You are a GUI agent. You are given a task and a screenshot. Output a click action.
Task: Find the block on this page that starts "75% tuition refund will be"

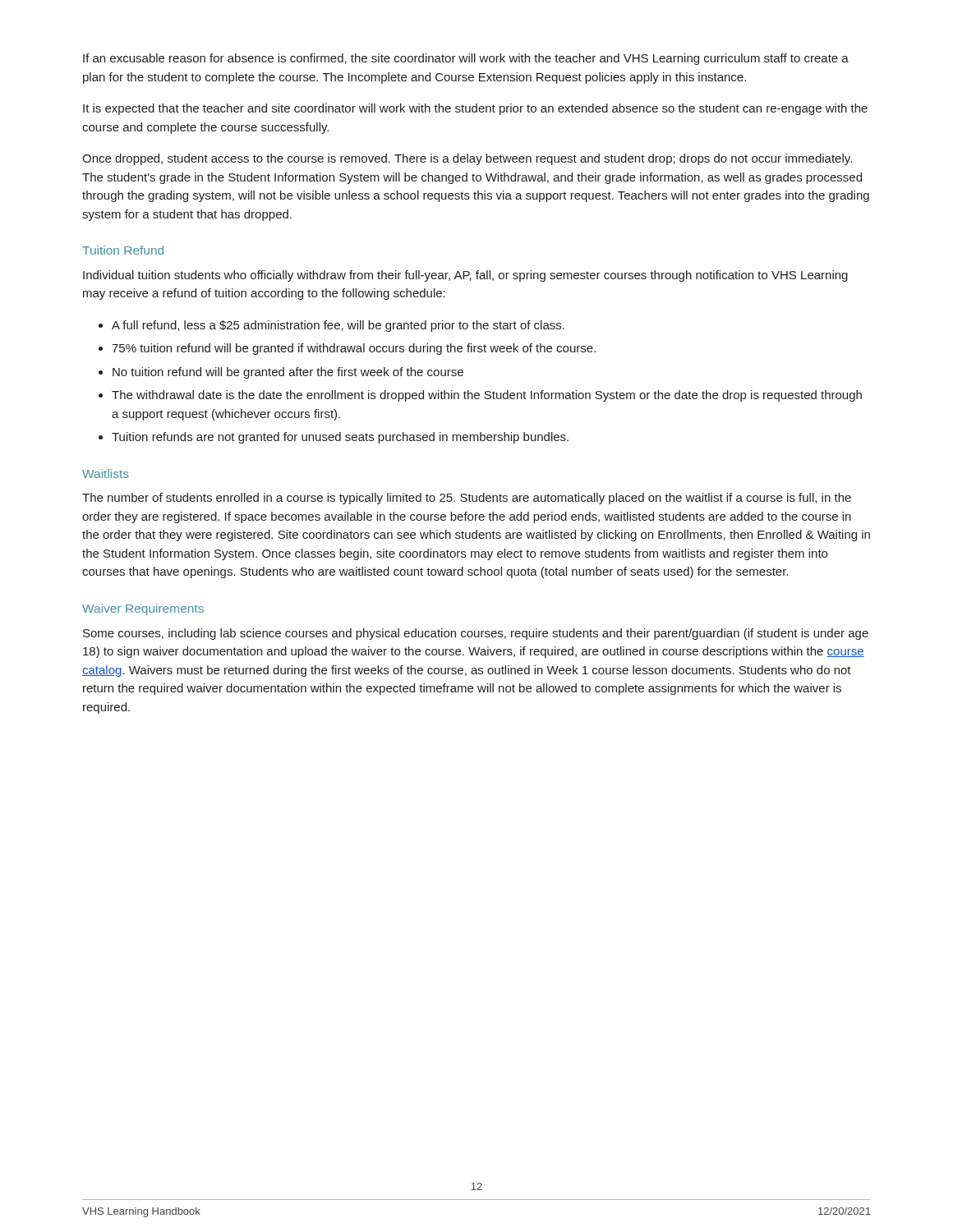354,348
